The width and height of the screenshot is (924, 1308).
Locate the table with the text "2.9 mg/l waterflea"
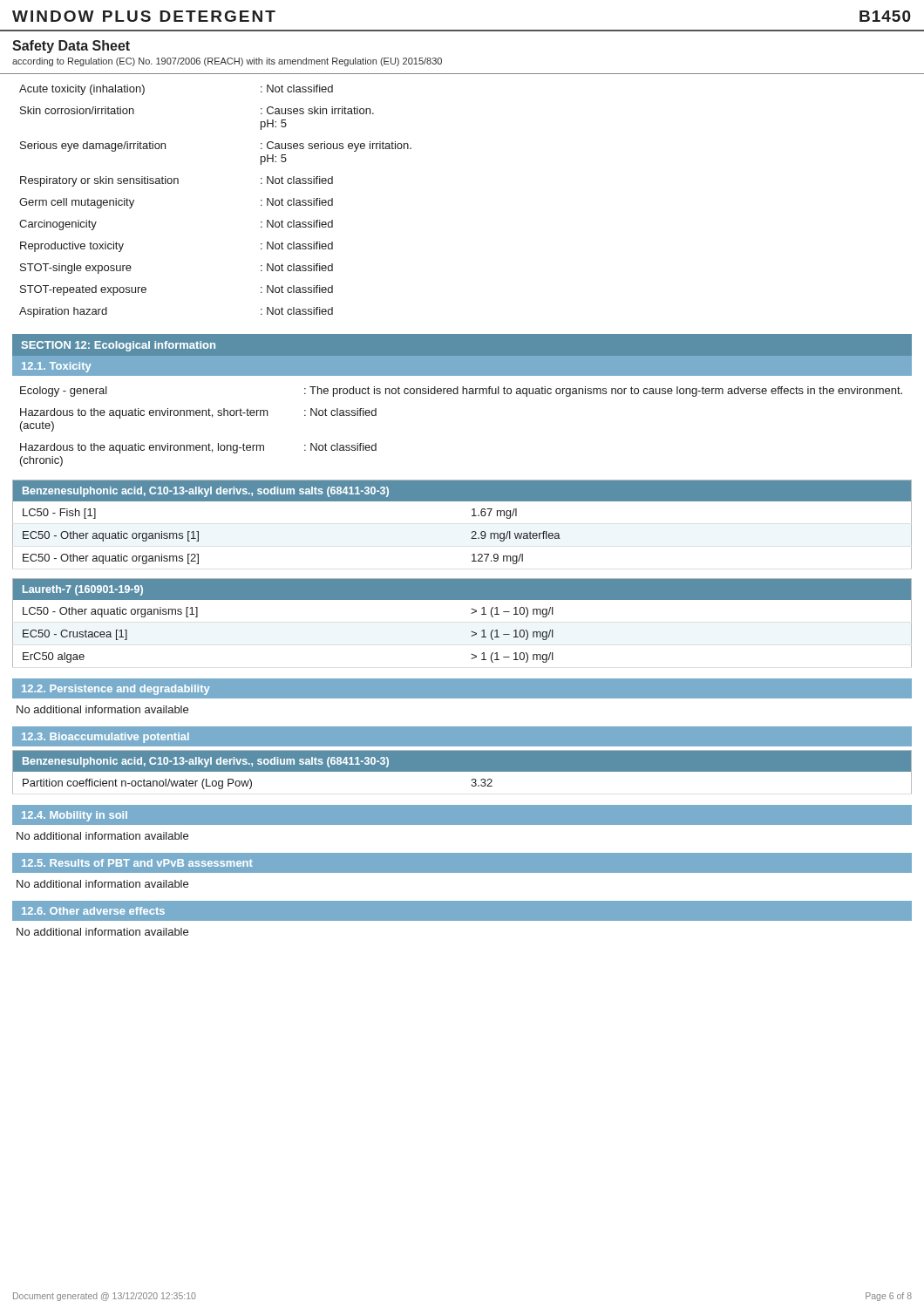pyautogui.click(x=462, y=525)
